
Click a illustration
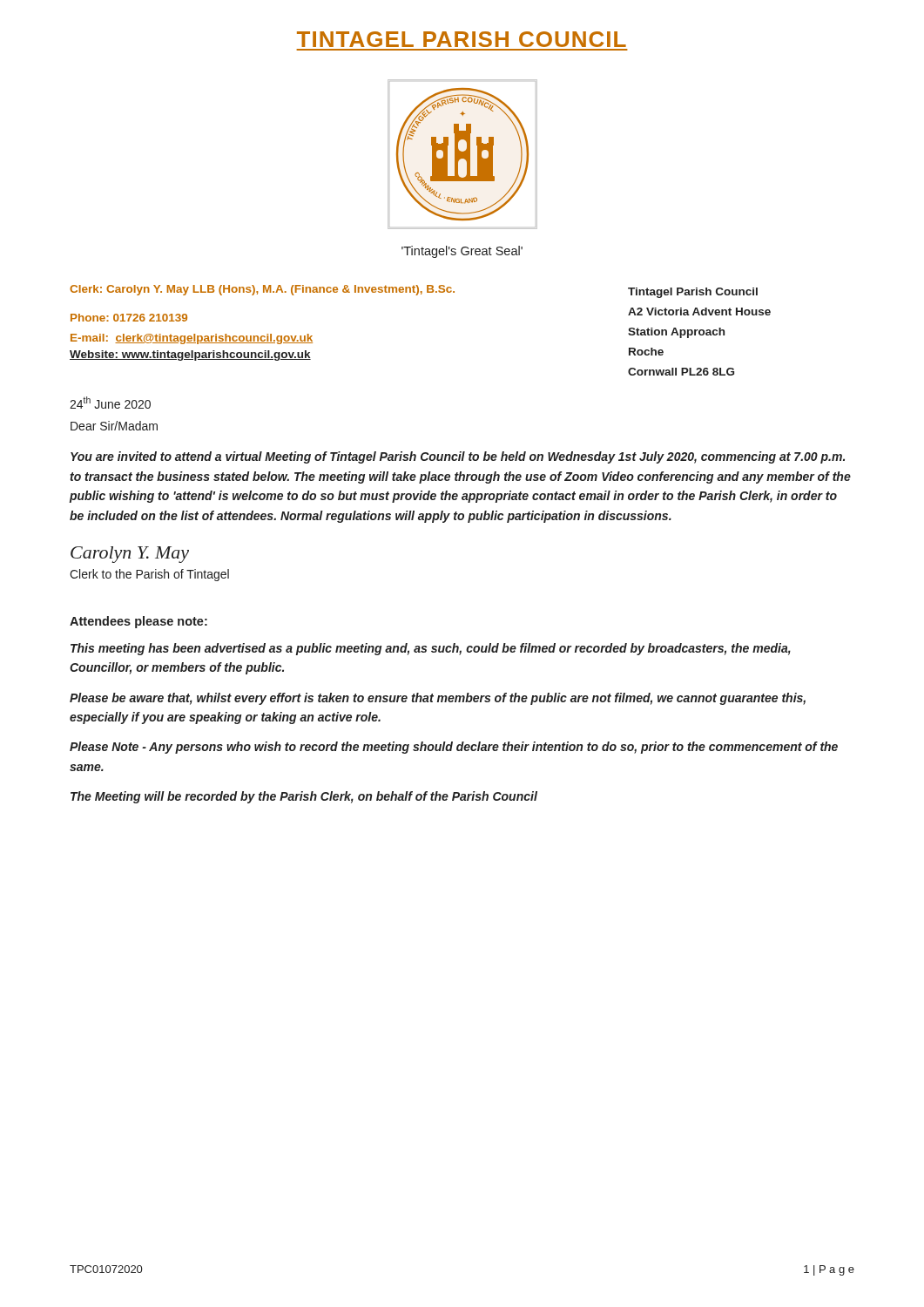(462, 156)
